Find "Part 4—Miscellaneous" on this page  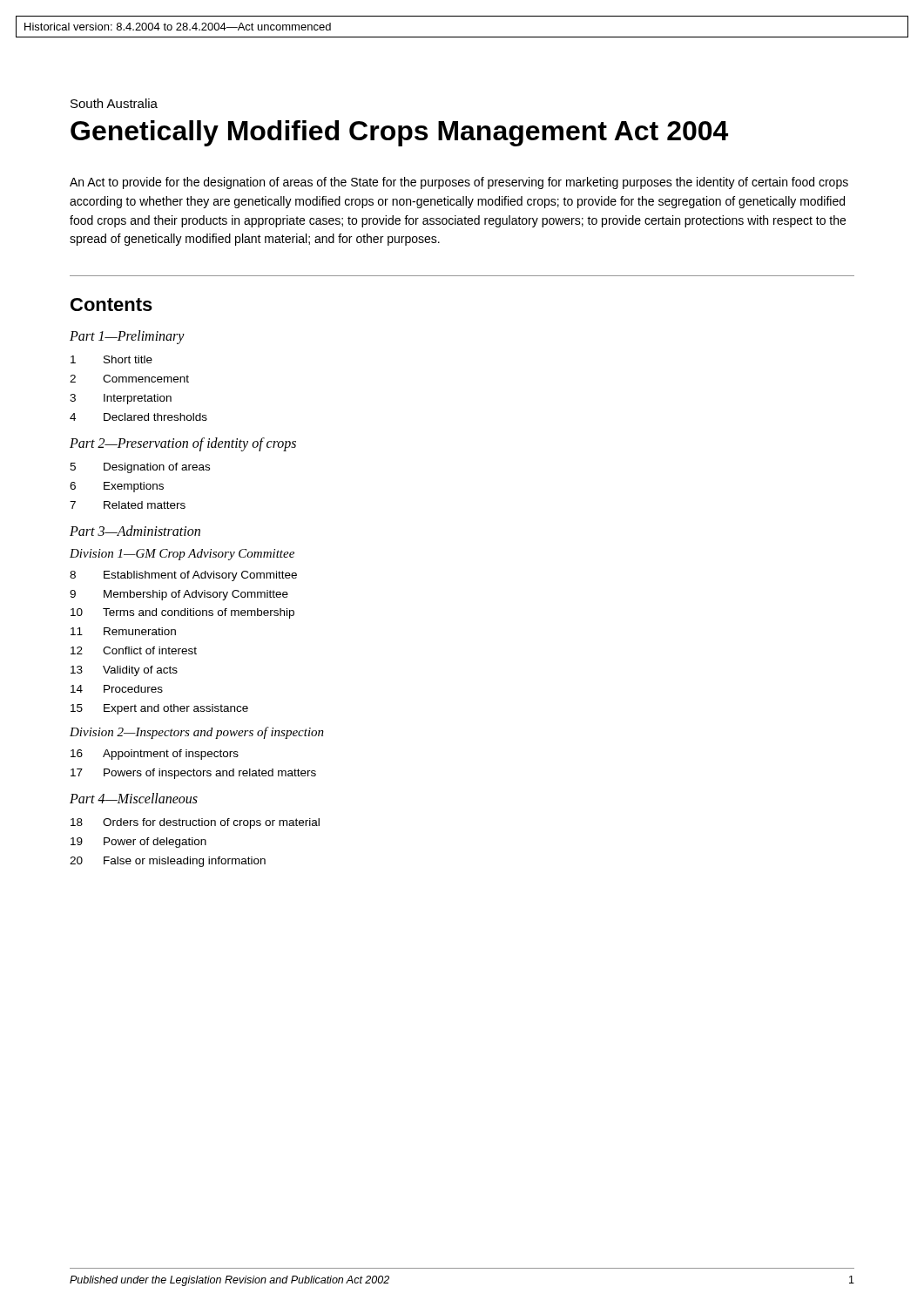[x=134, y=798]
